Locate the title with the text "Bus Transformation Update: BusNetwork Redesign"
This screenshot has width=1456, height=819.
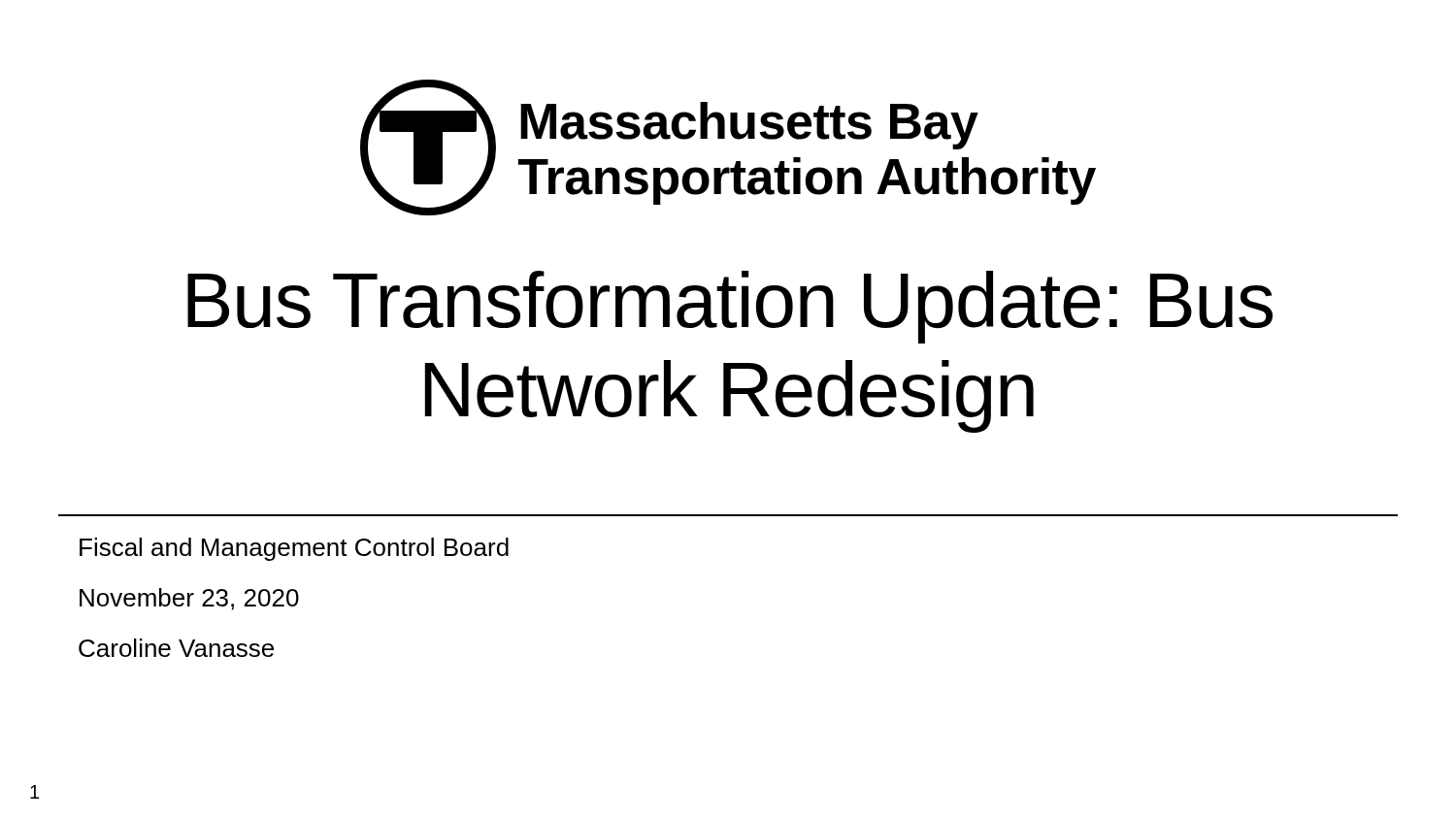coord(728,345)
